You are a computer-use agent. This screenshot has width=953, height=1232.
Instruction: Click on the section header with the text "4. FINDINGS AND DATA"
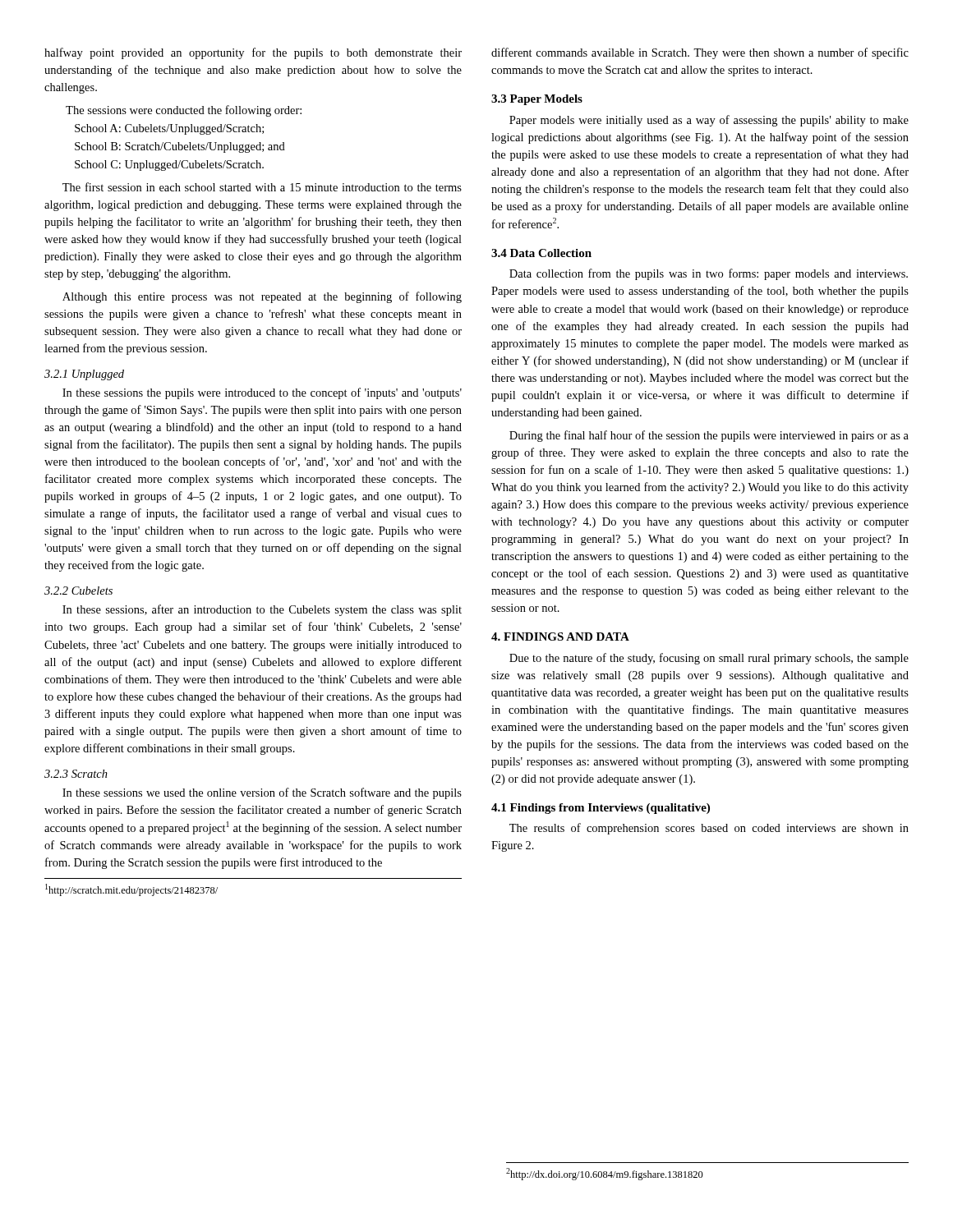tap(560, 637)
